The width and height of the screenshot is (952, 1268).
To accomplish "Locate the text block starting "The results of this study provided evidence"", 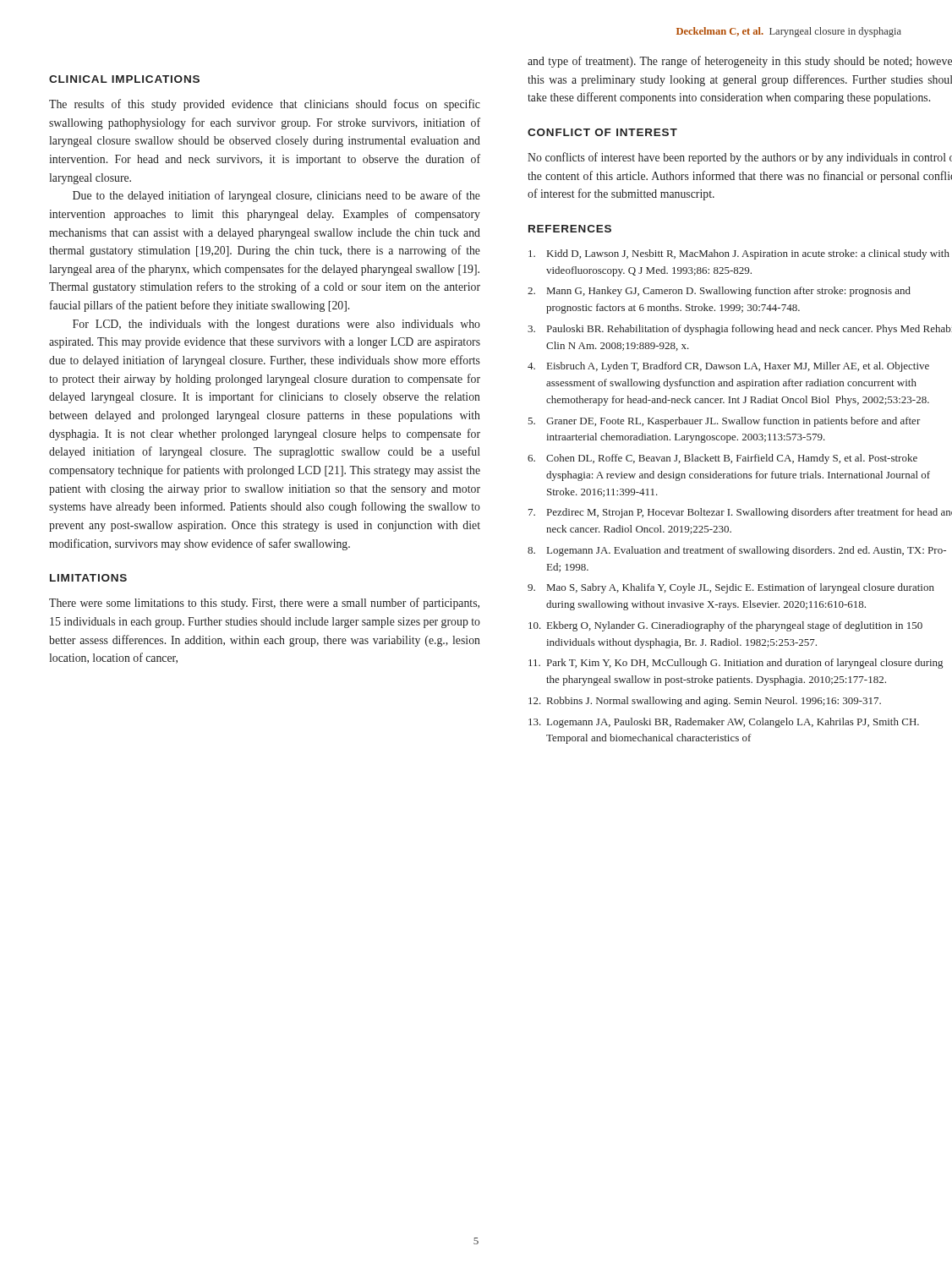I will [x=265, y=324].
